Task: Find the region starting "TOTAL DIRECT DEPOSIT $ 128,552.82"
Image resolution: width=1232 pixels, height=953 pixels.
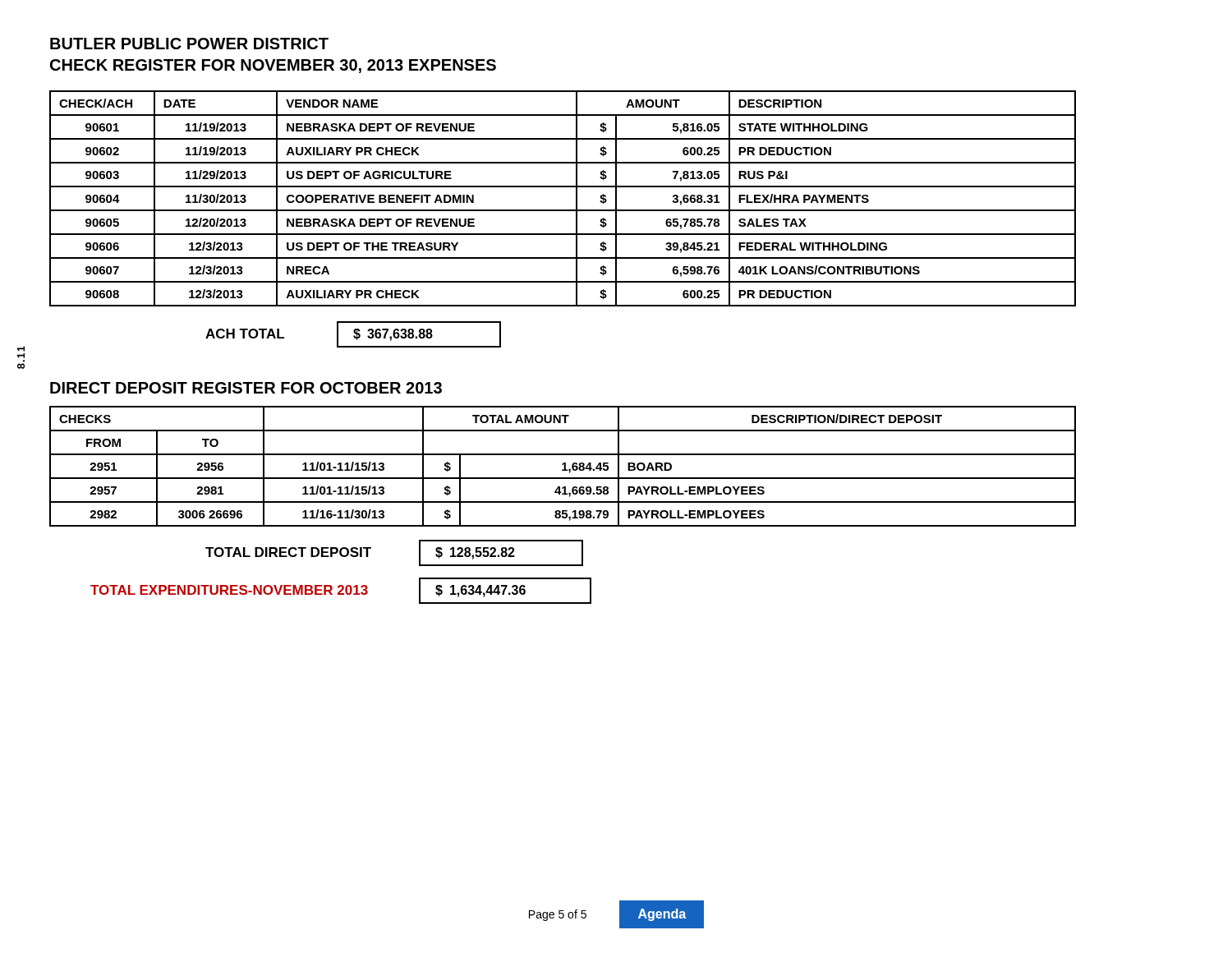Action: pyautogui.click(x=290, y=553)
